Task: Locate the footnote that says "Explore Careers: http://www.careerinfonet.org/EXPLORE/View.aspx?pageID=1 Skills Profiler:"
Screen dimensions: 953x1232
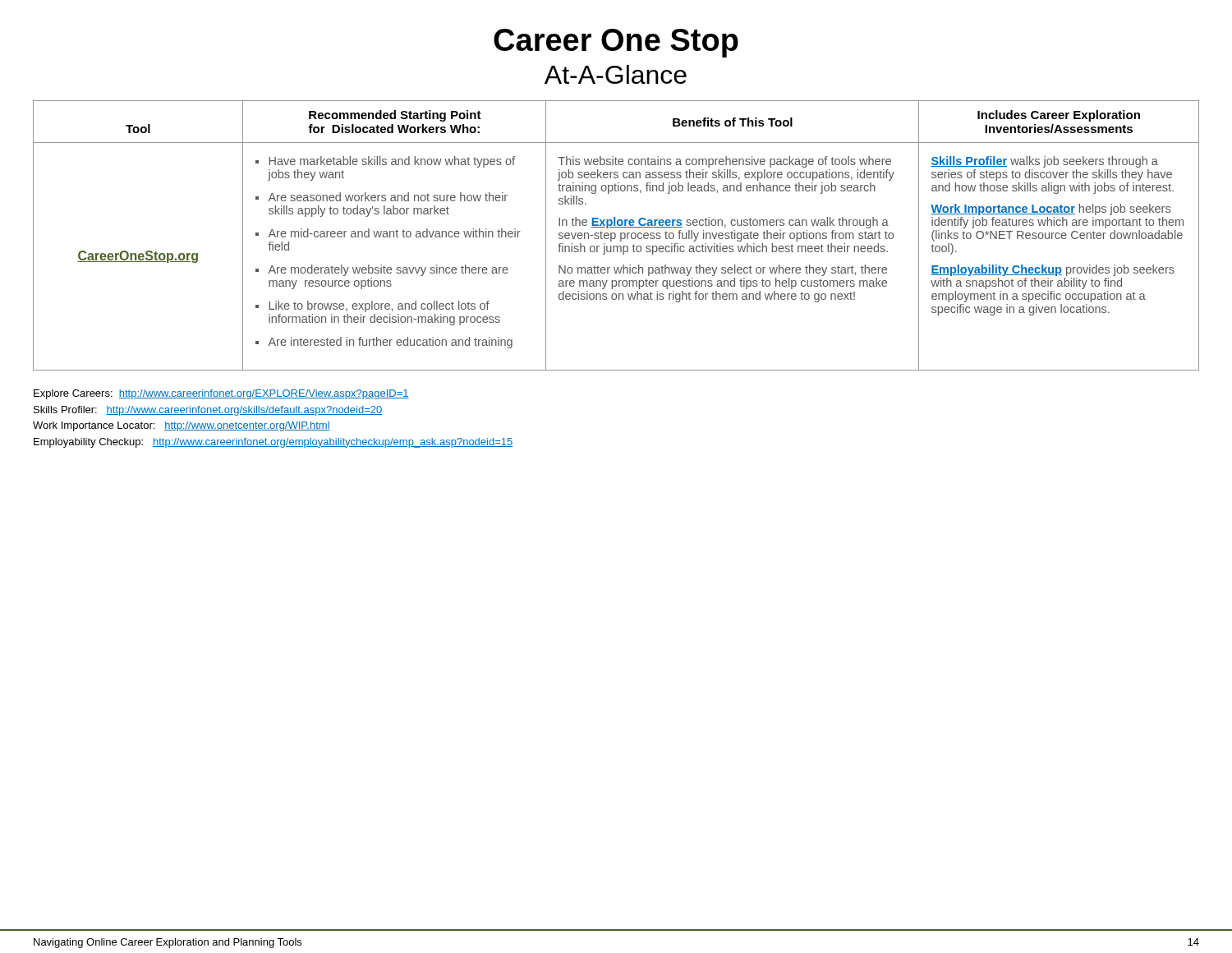Action: 273,417
